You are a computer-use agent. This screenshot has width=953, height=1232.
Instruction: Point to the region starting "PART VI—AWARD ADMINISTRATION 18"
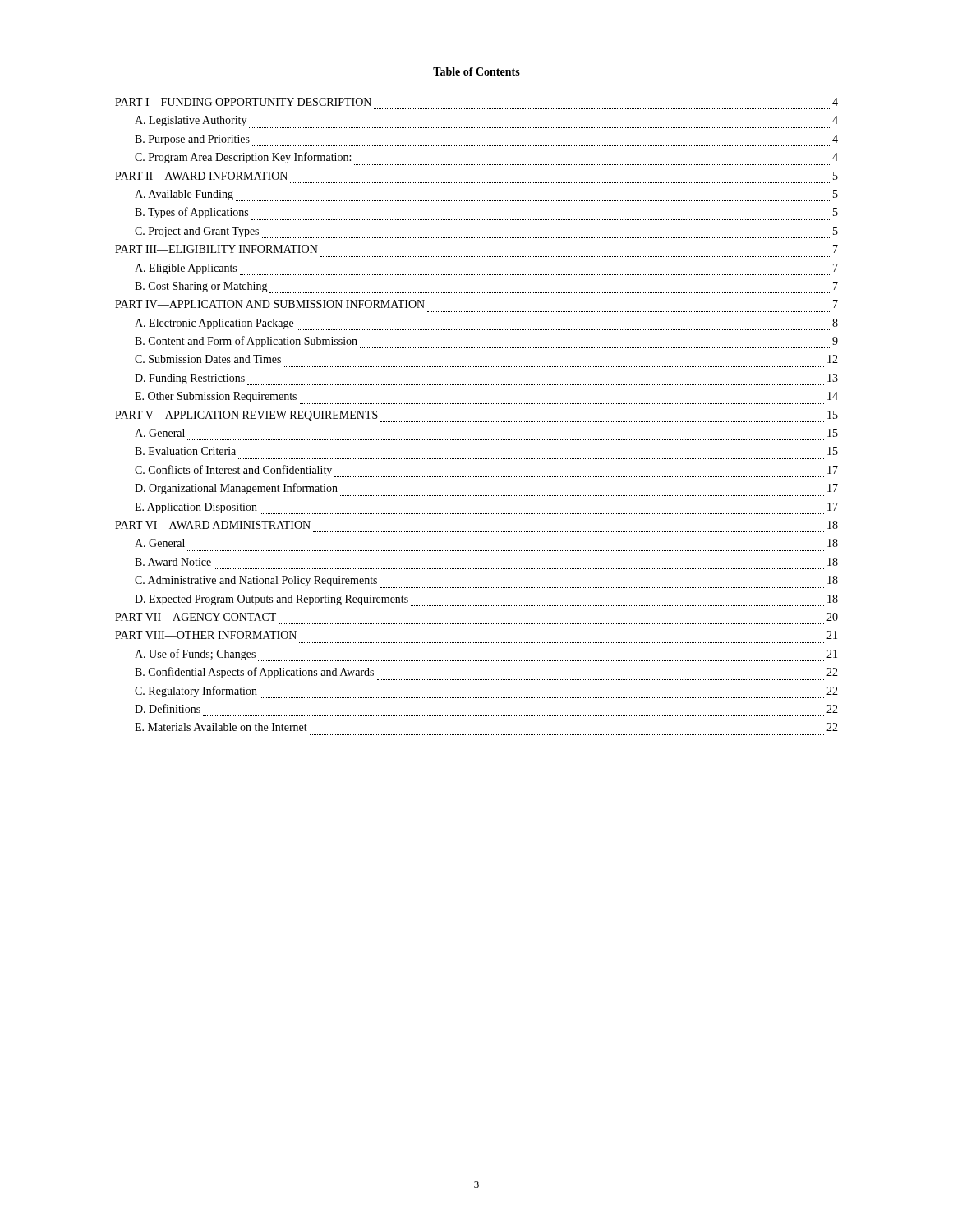pyautogui.click(x=476, y=526)
